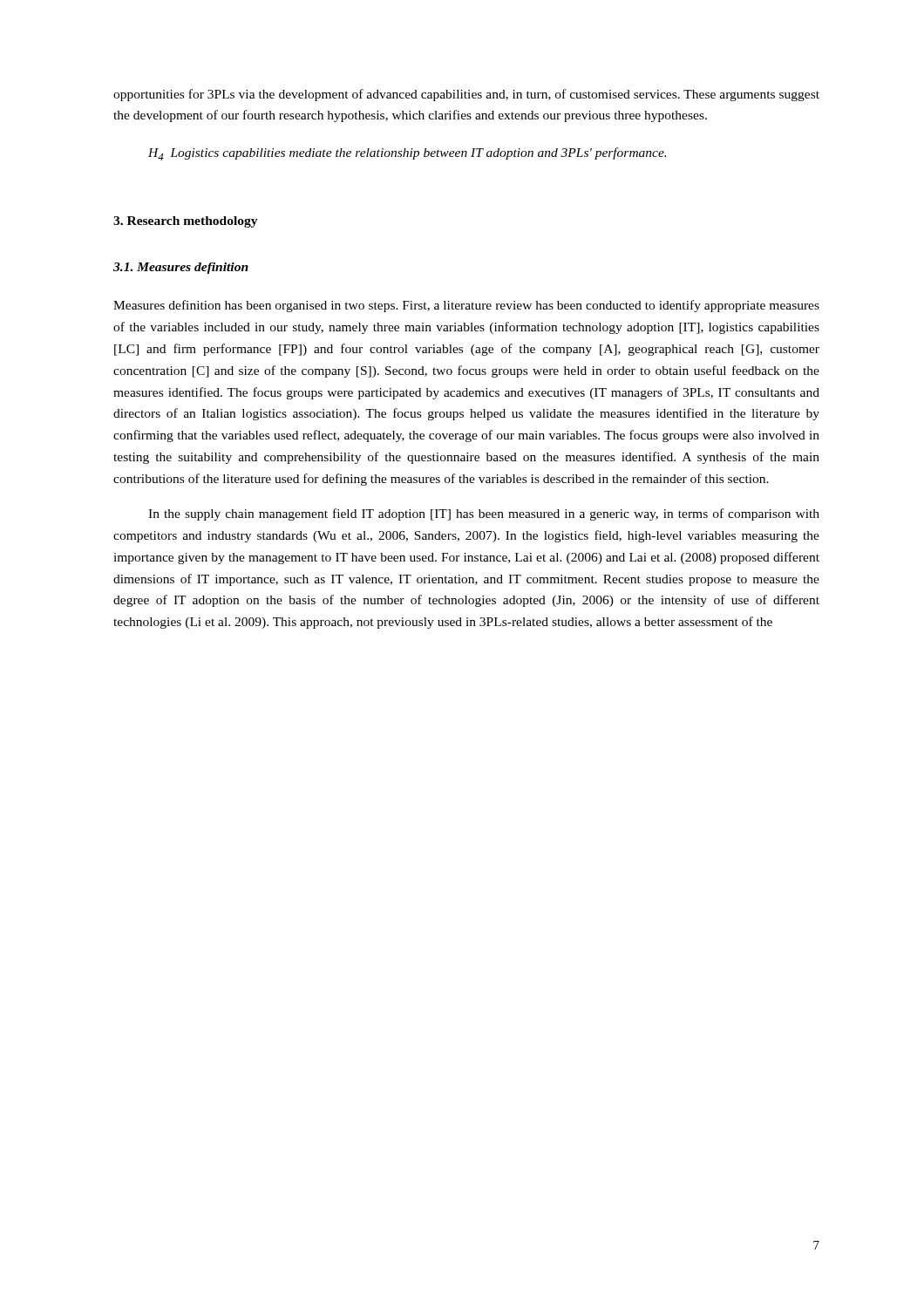
Task: Locate the text block that says "Measures definition has been"
Action: click(466, 392)
